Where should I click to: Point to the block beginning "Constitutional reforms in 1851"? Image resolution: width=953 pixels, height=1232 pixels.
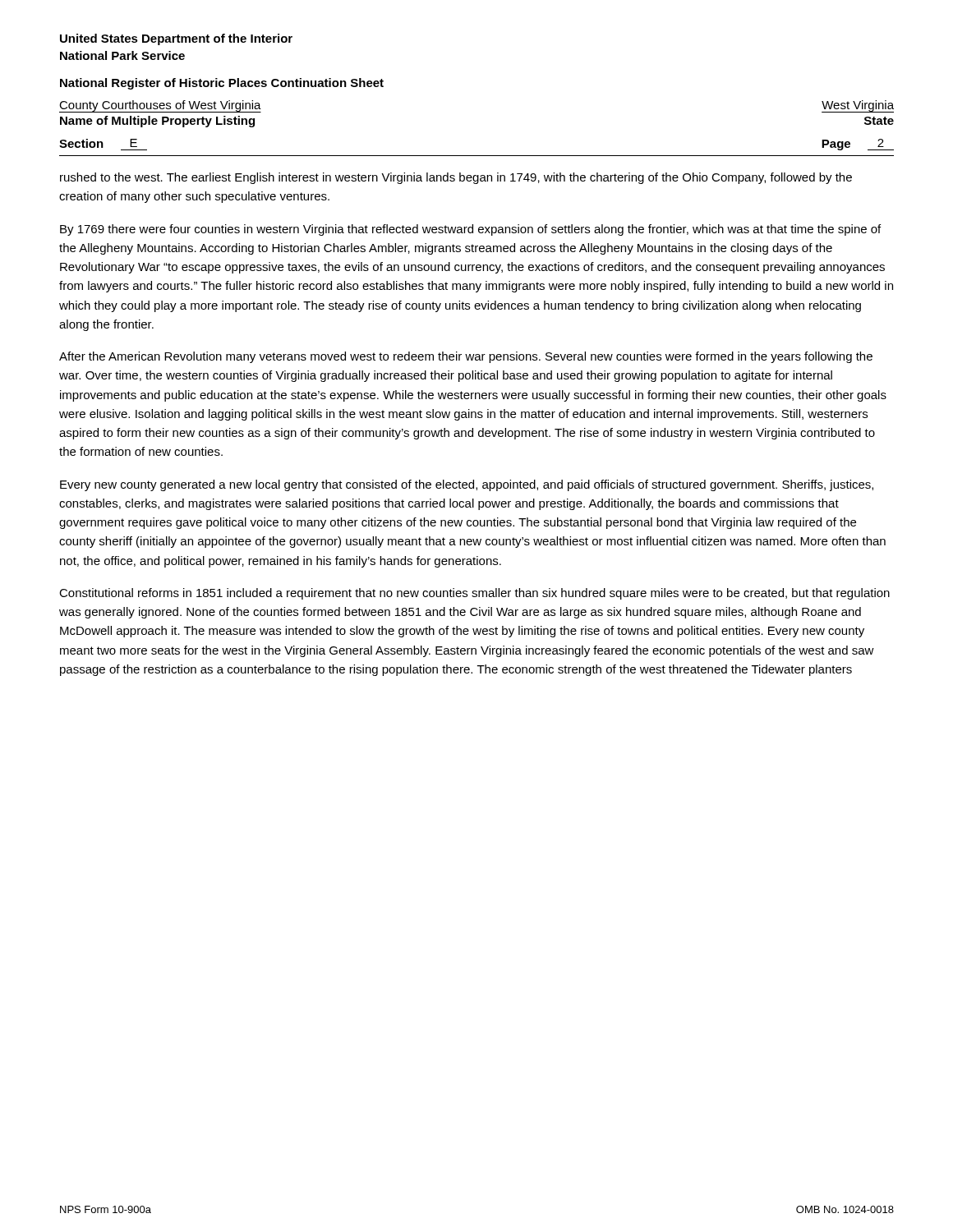(475, 631)
